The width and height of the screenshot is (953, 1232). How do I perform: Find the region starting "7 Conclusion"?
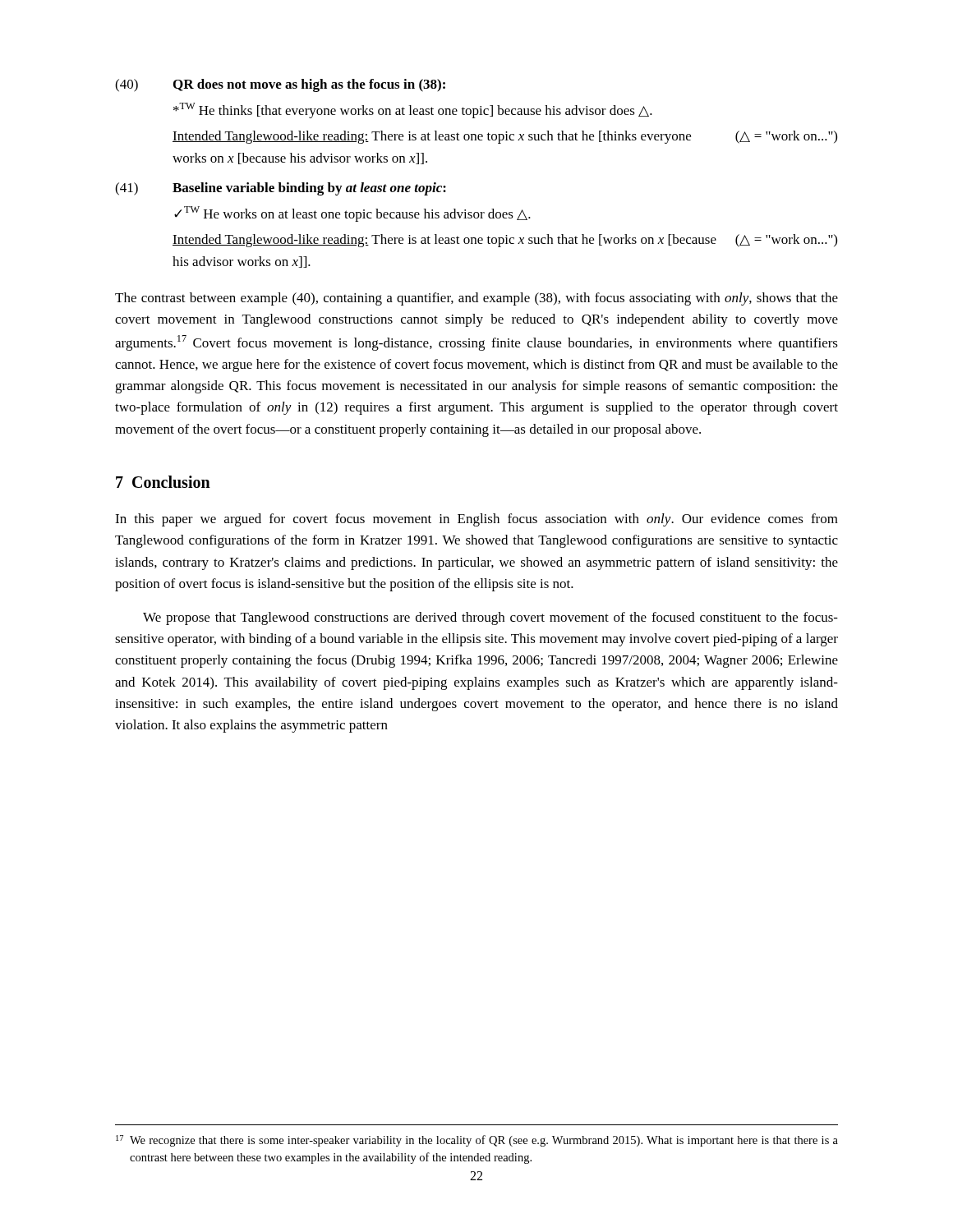point(162,482)
